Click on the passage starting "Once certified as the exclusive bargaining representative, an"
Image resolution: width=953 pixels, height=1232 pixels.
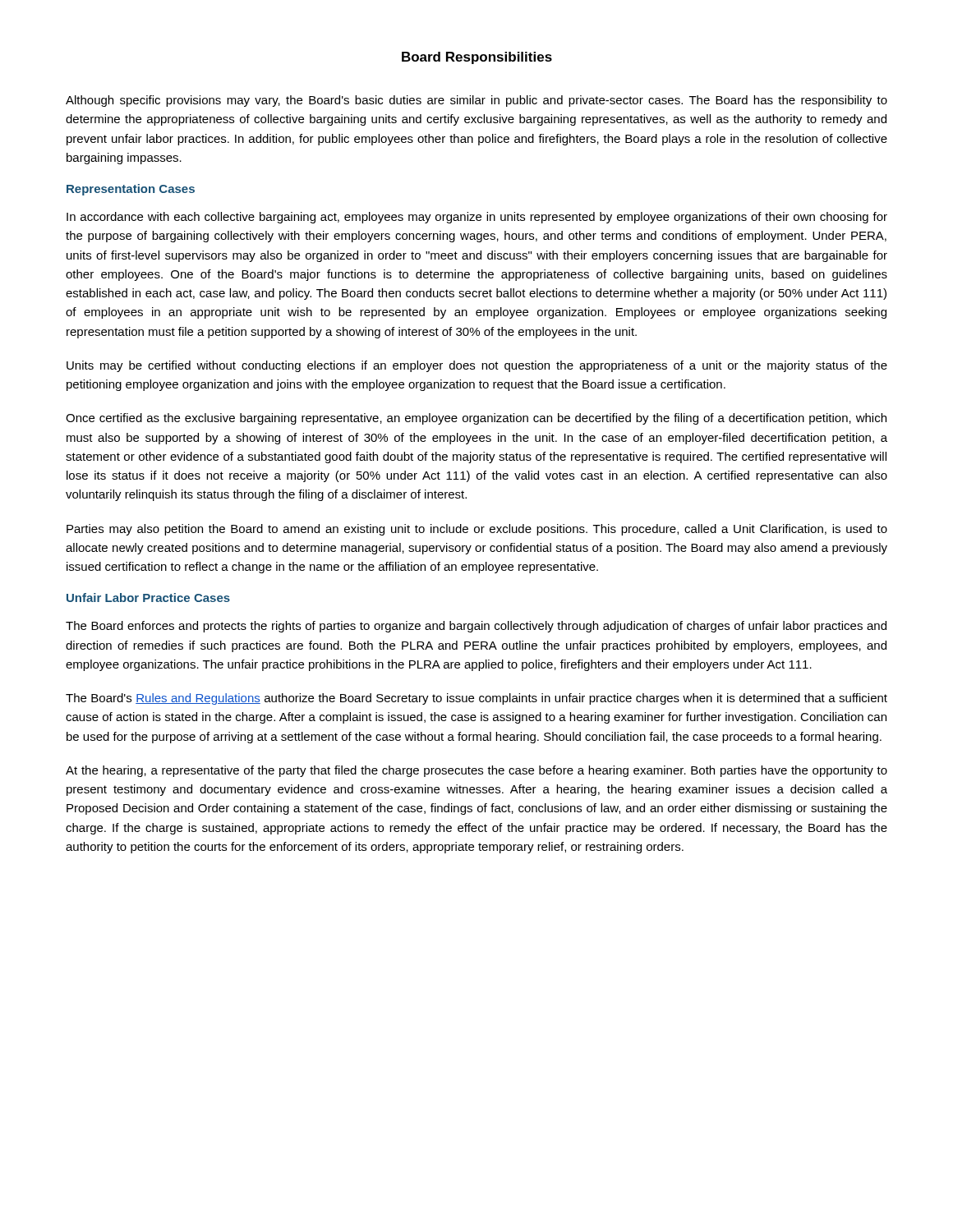[476, 456]
